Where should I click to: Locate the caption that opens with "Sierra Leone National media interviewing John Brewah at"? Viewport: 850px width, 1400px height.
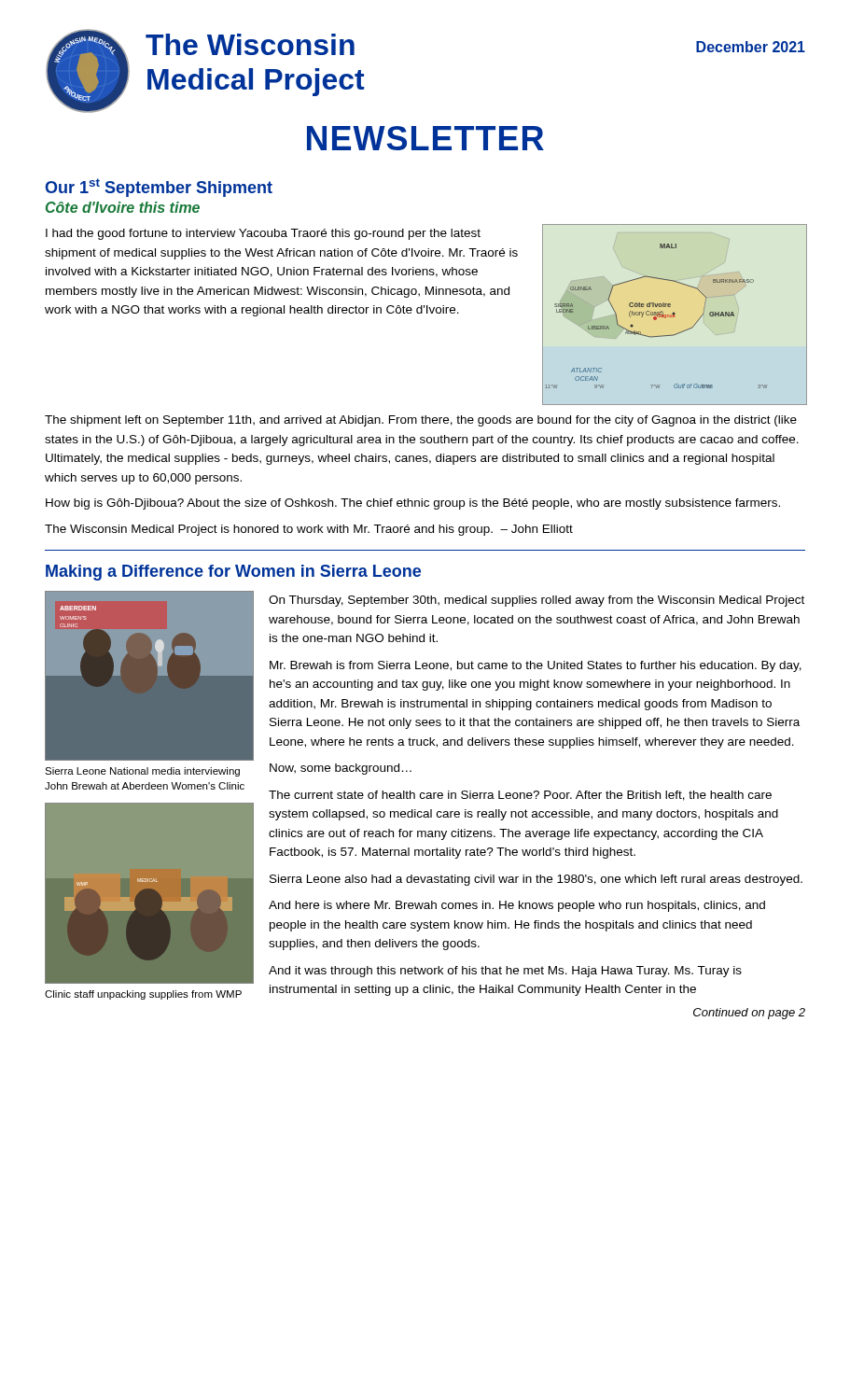click(x=145, y=779)
